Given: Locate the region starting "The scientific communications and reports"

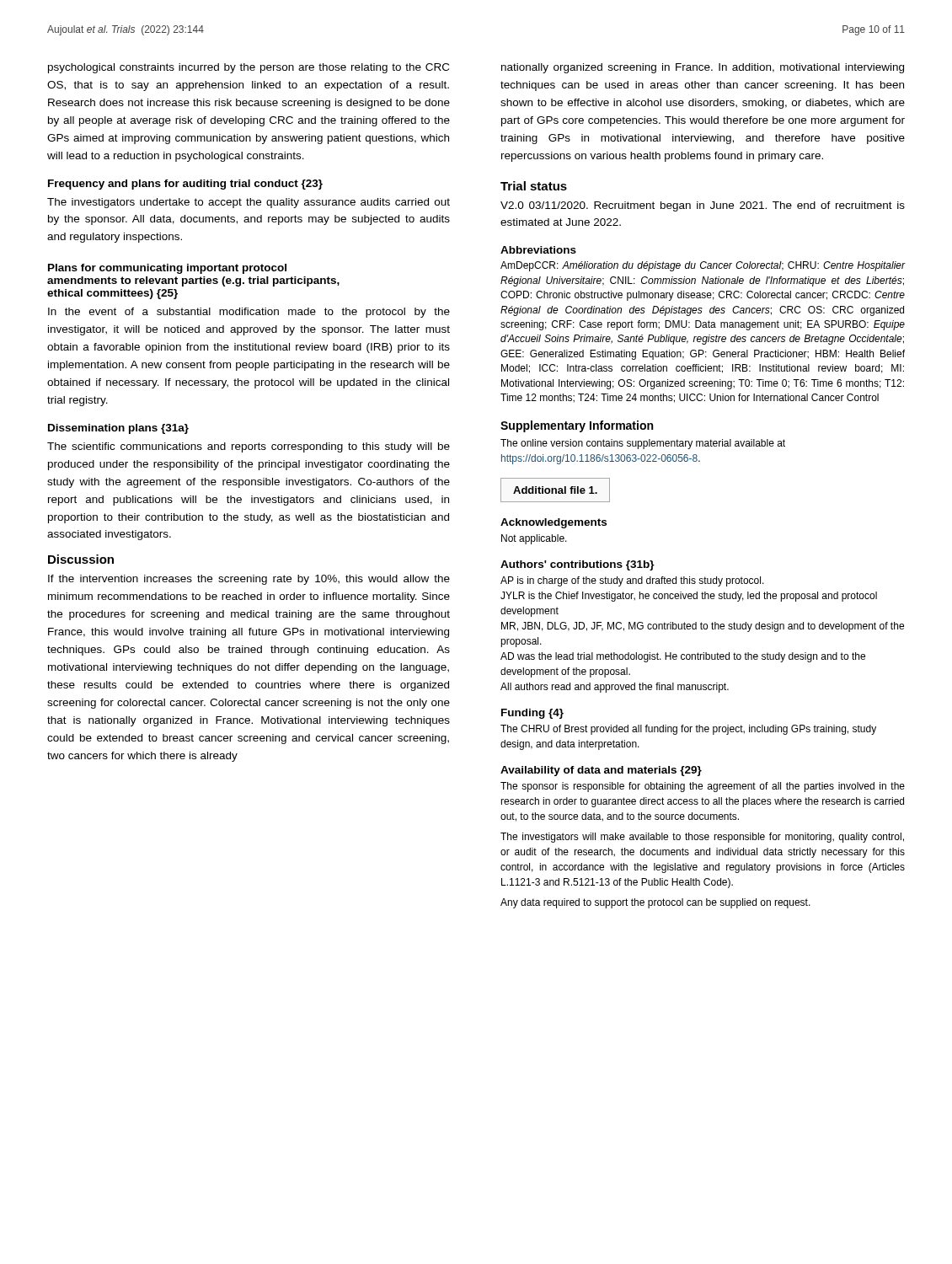Looking at the screenshot, I should click(249, 491).
